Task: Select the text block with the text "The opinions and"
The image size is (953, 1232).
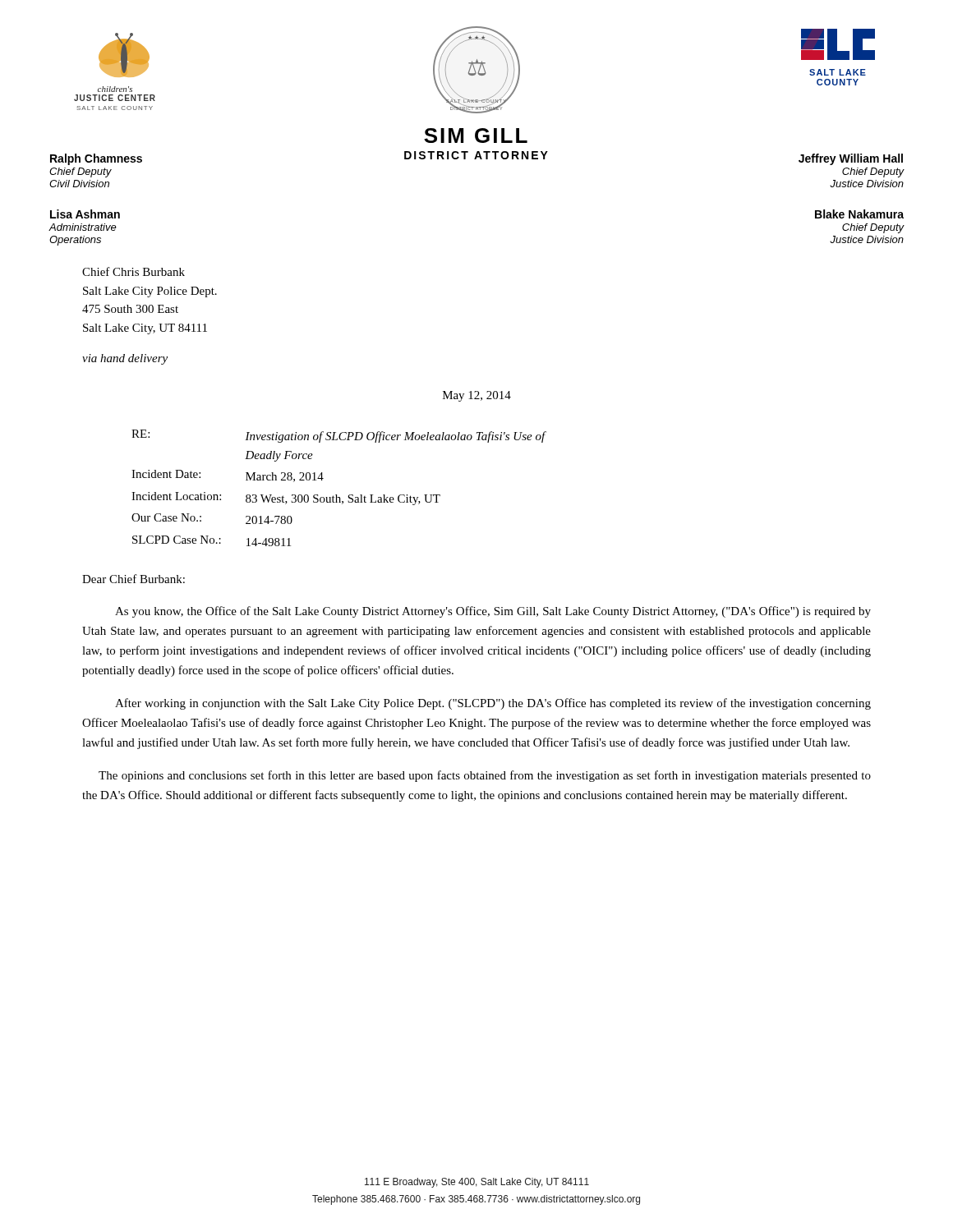Action: 476,785
